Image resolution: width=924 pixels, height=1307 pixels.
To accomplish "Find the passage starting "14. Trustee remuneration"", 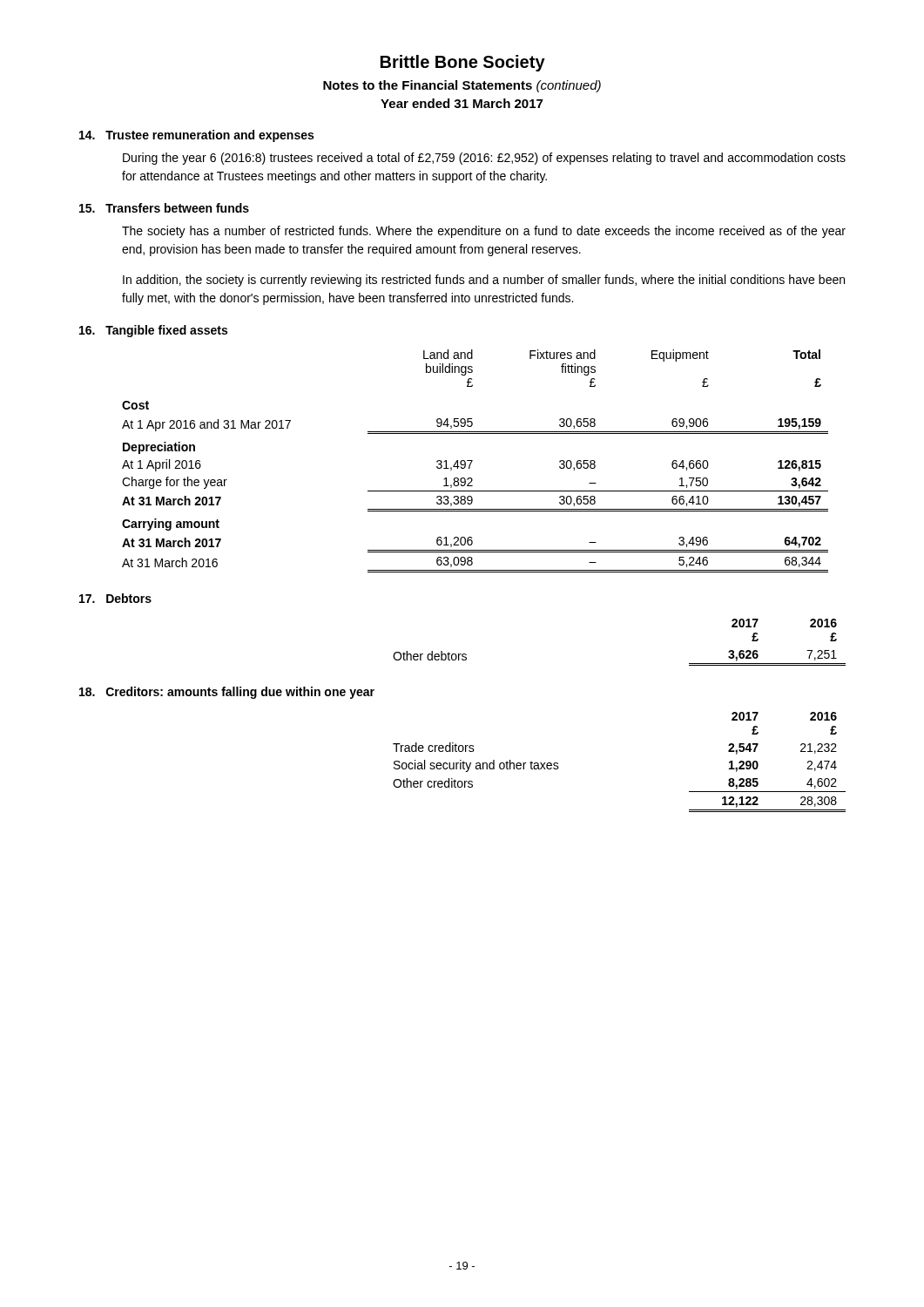I will click(196, 135).
